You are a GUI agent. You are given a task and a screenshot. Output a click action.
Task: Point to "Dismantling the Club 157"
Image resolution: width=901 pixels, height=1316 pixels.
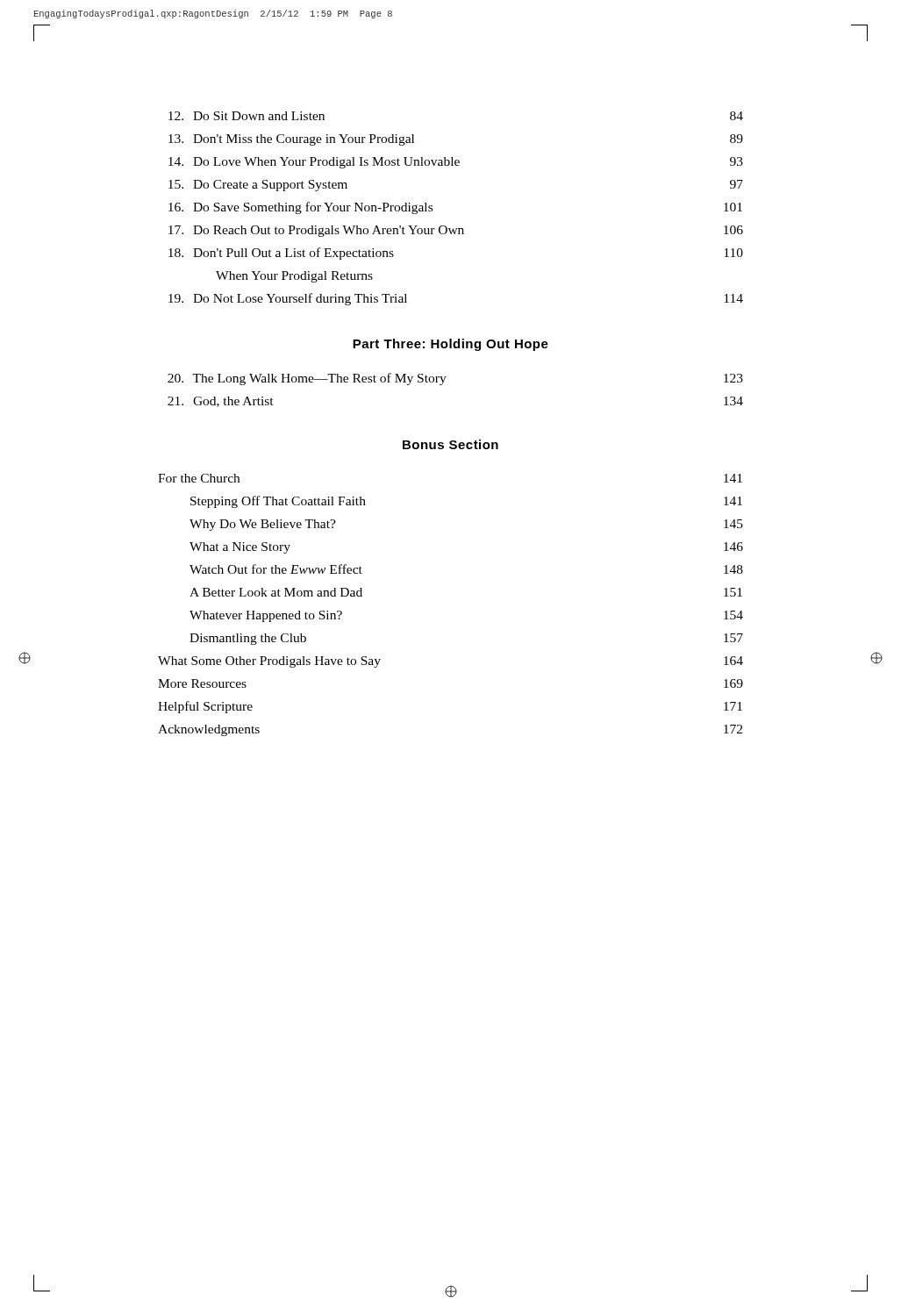248,639
